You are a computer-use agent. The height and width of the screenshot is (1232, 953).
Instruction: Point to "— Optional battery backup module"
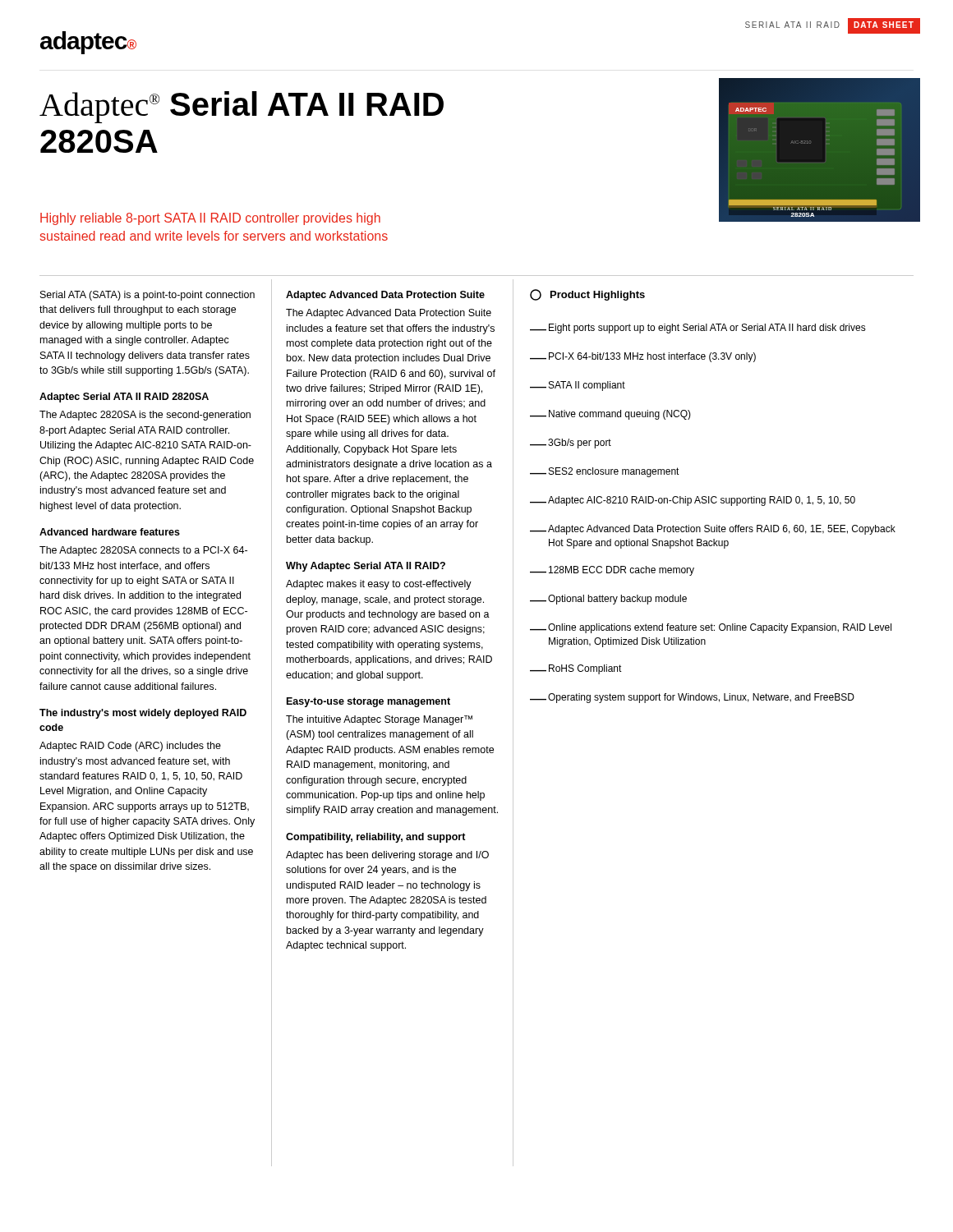[x=609, y=600]
